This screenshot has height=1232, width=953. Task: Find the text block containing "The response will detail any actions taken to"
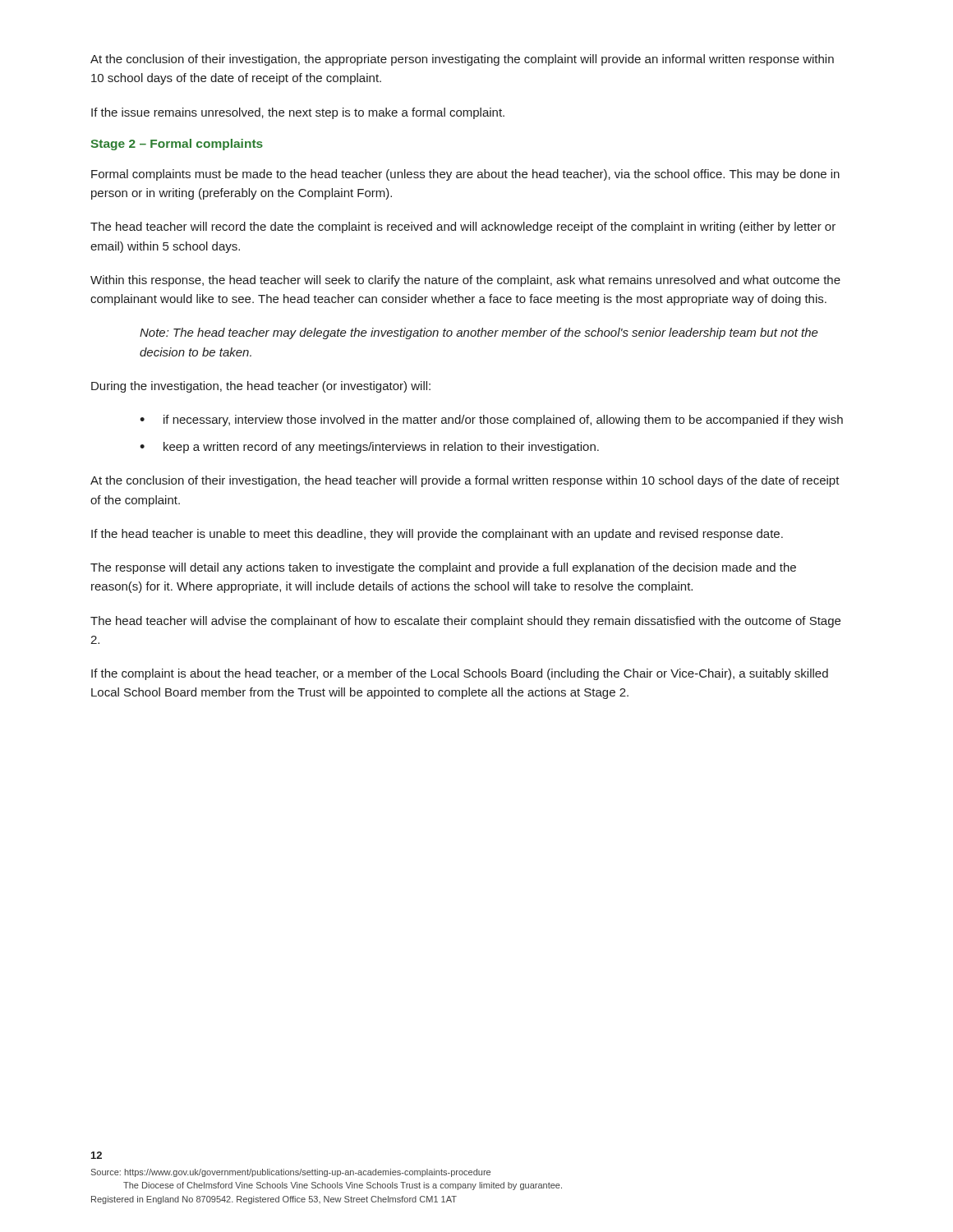coord(444,577)
